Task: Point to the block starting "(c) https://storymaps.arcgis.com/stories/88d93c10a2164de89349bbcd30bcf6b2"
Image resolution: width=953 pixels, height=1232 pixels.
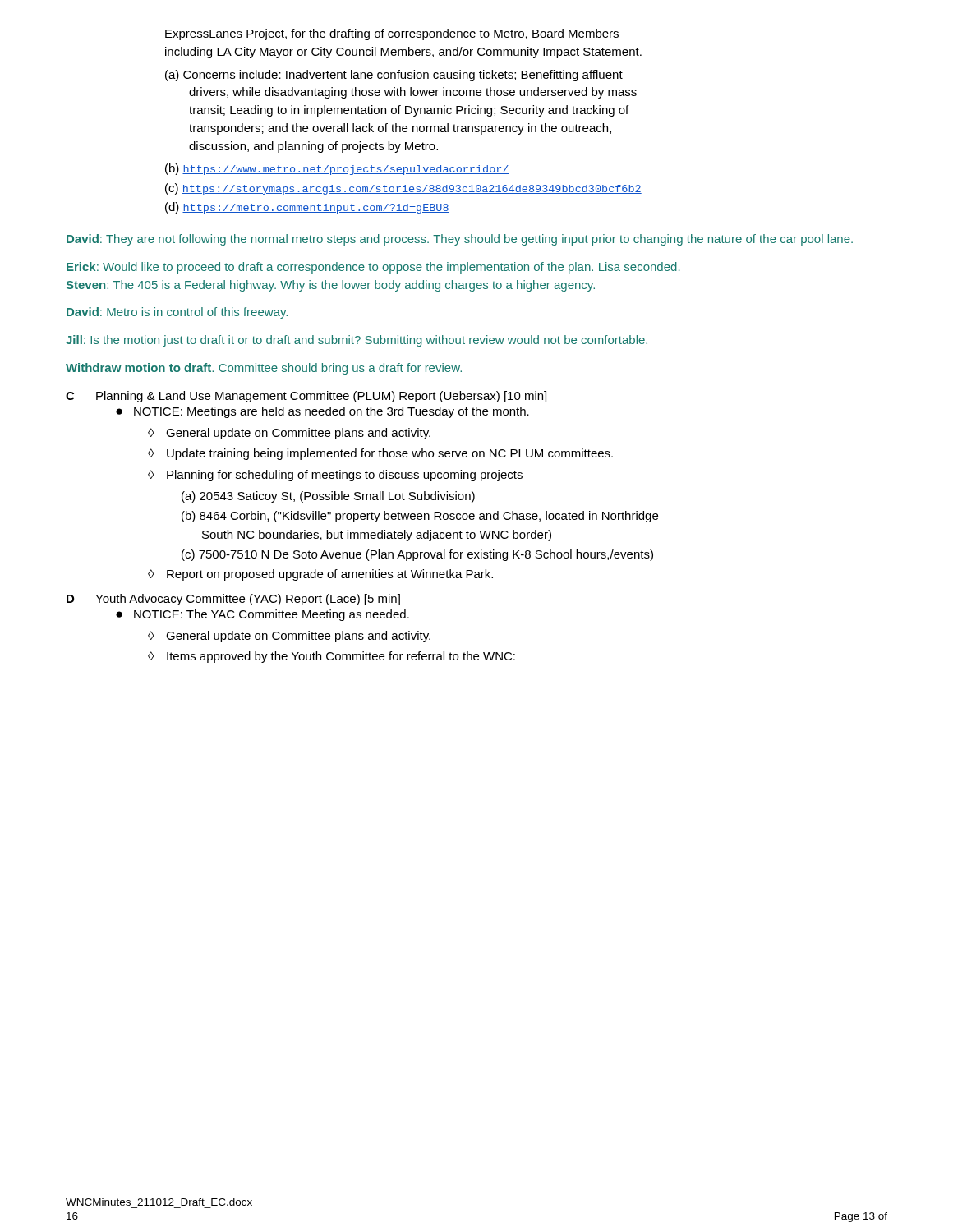Action: [403, 188]
